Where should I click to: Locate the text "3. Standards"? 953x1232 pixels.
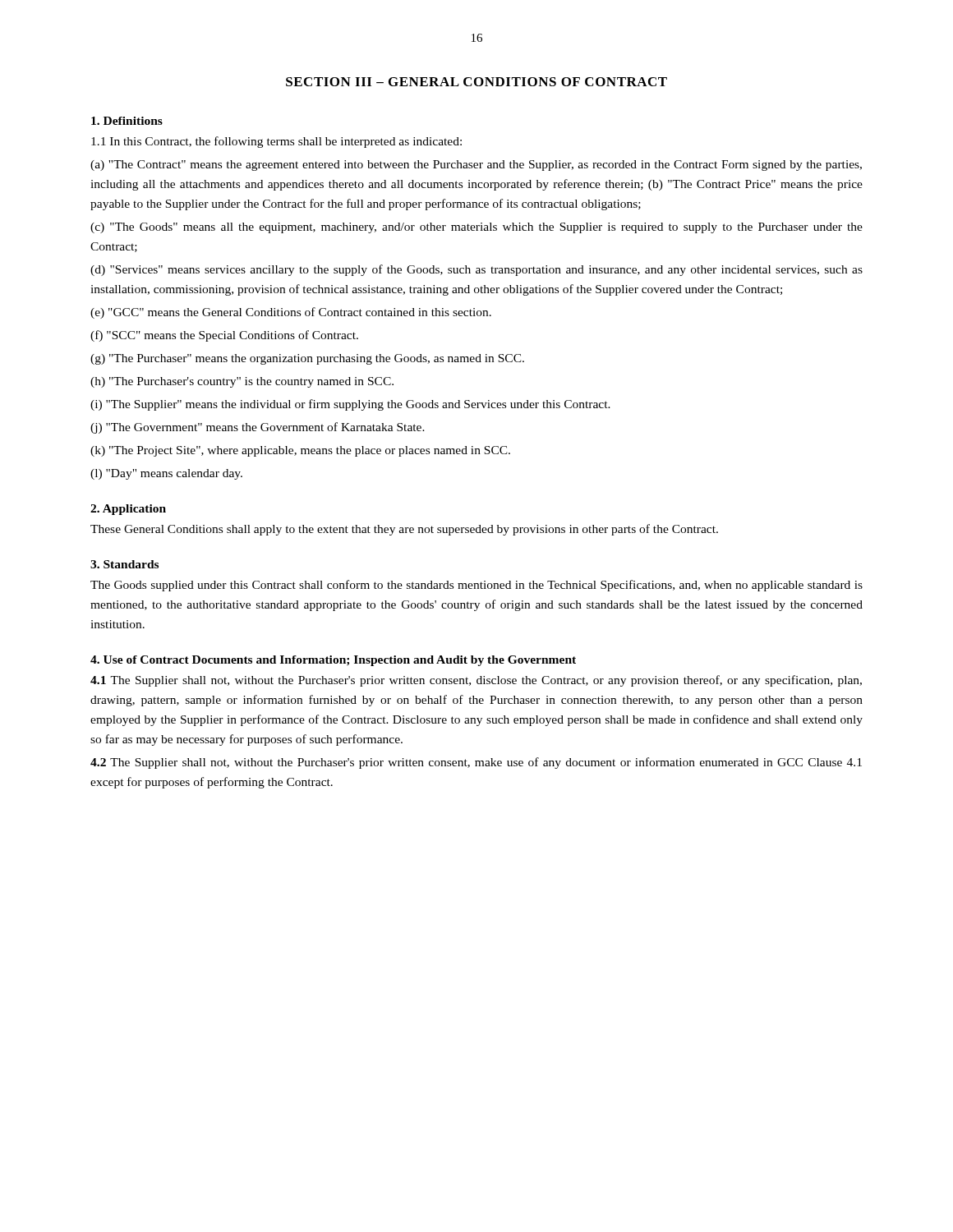[125, 564]
